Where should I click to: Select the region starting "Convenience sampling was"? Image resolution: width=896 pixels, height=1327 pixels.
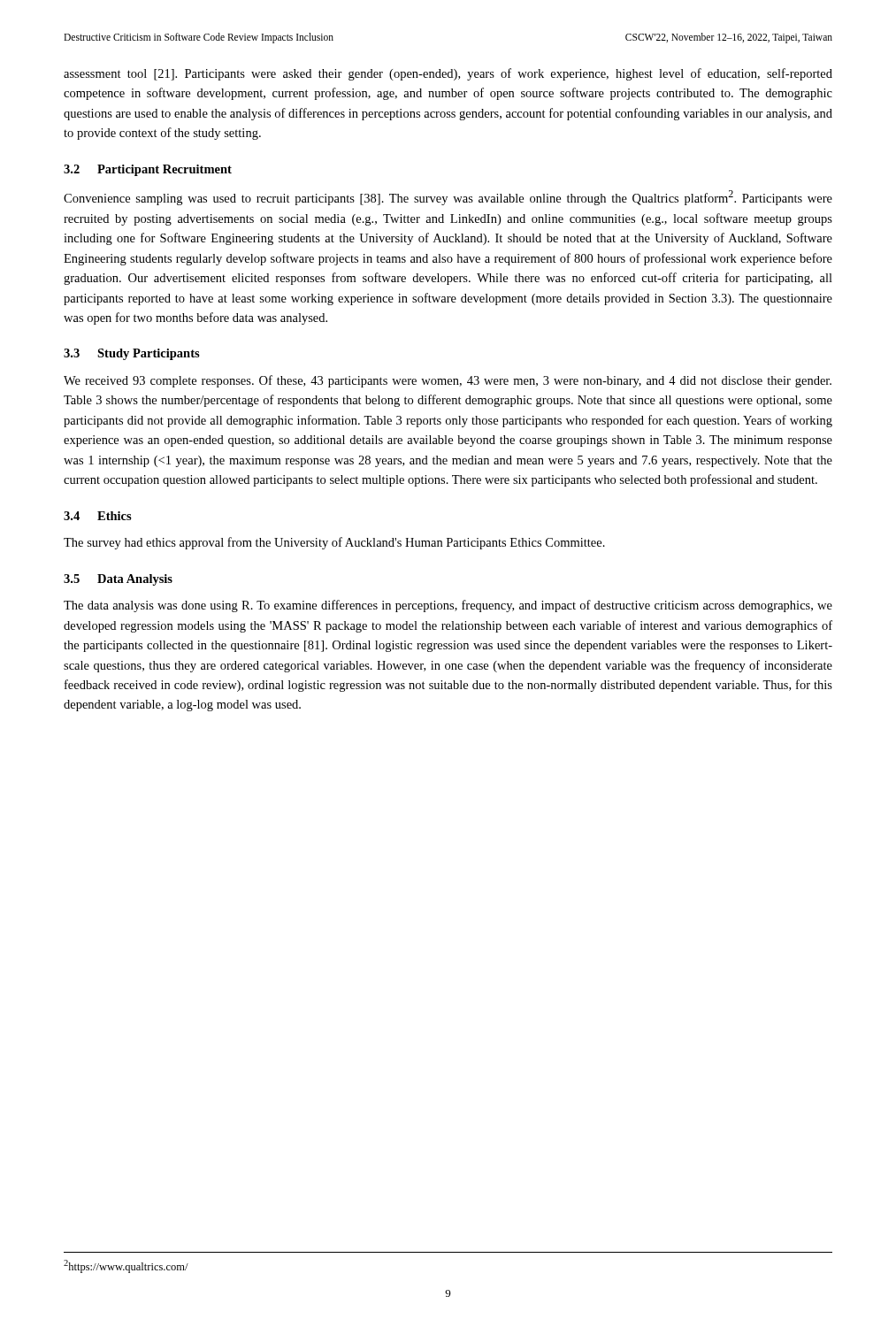pyautogui.click(x=448, y=257)
